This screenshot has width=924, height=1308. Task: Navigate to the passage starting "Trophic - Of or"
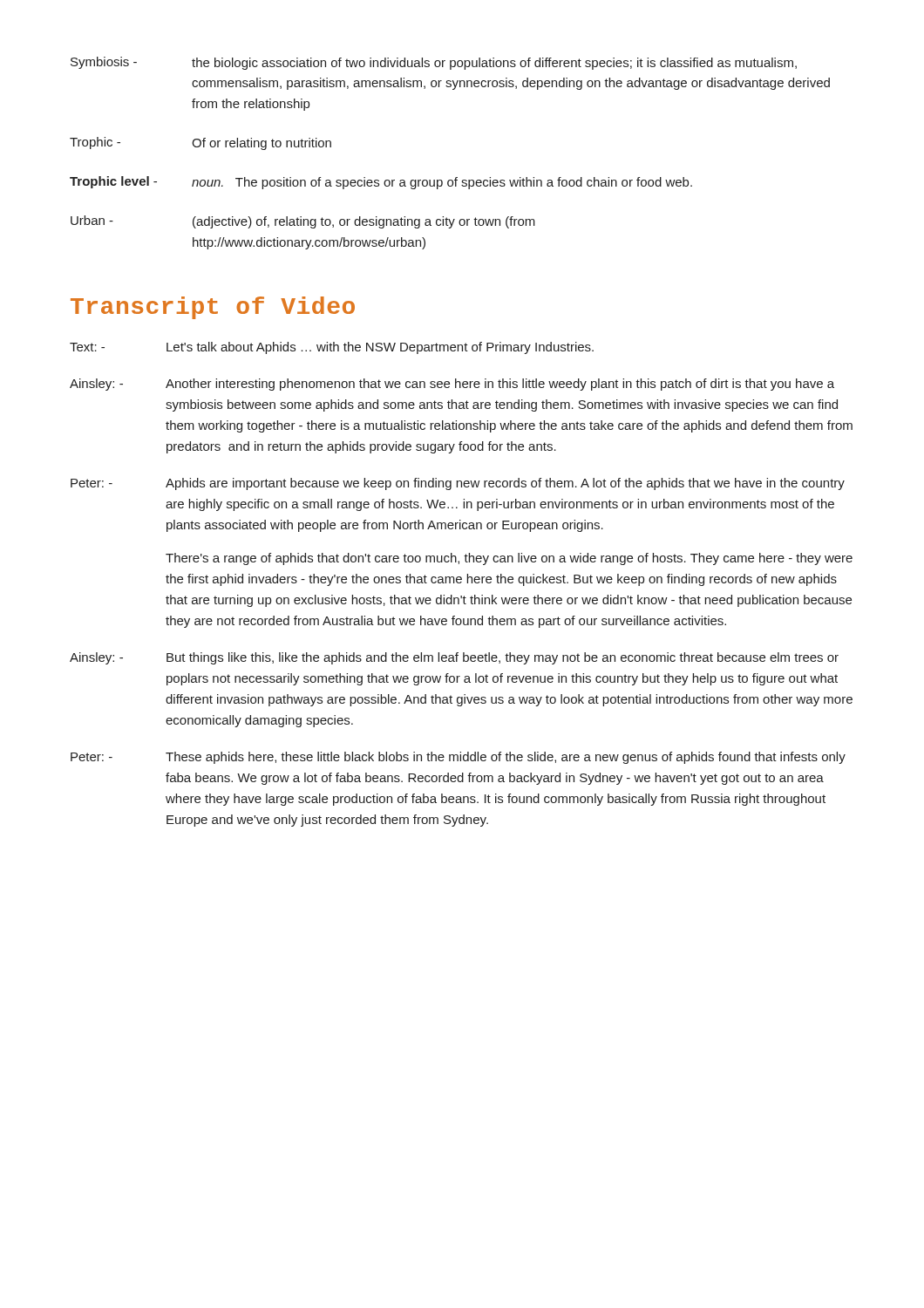200,143
